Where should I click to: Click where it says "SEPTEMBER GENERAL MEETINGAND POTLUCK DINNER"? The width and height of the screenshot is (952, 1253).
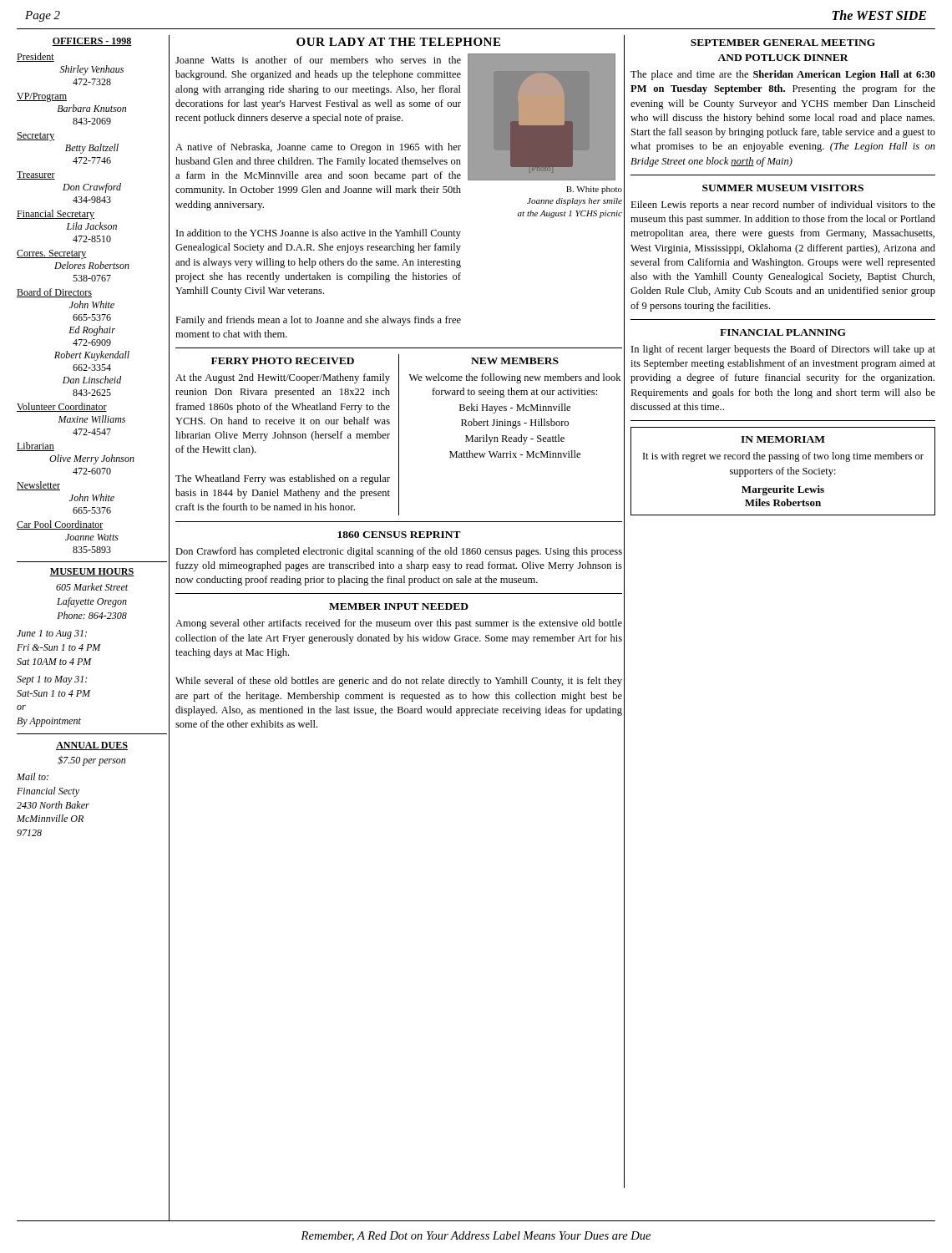pyautogui.click(x=783, y=50)
